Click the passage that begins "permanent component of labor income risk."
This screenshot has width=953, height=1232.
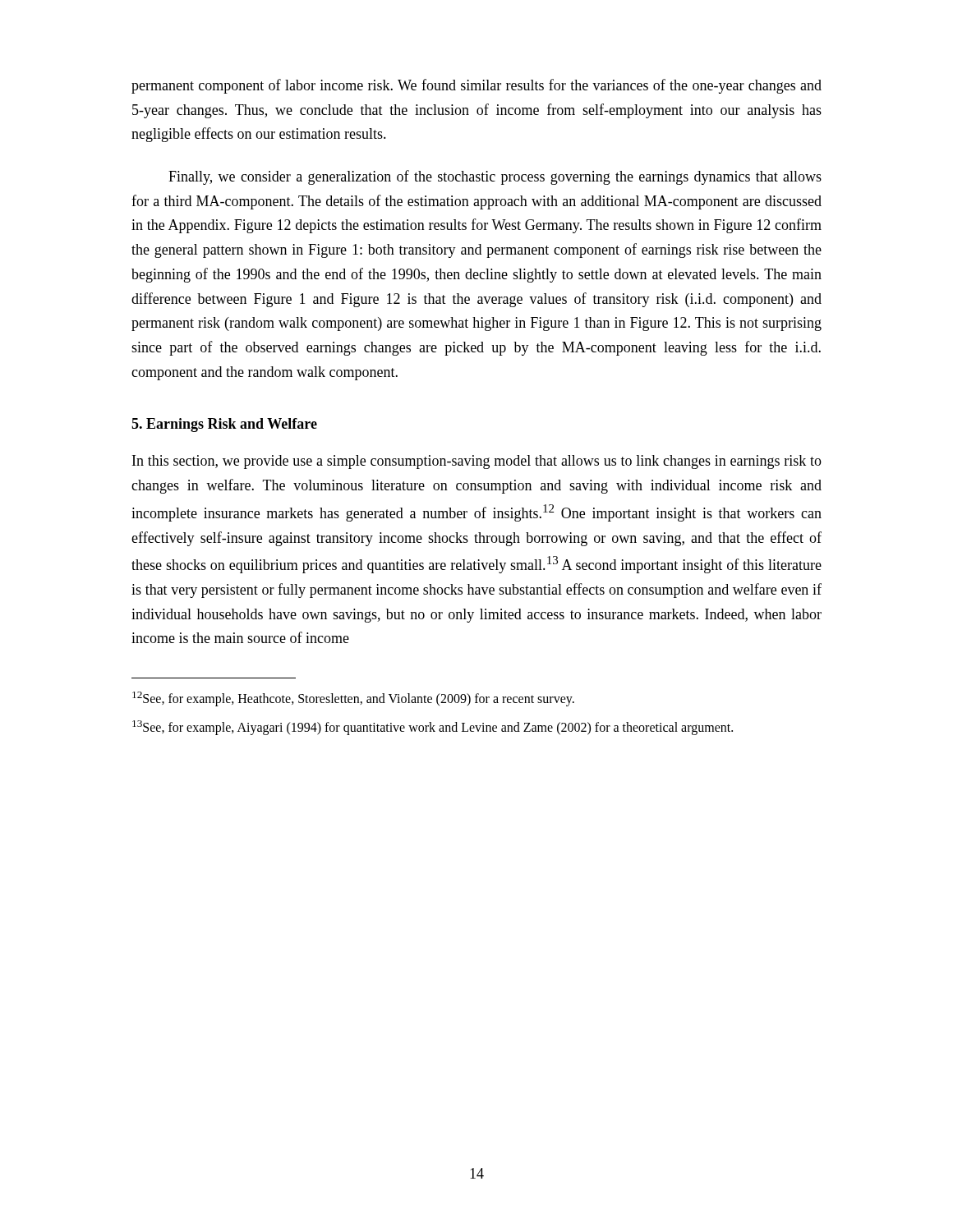coord(476,111)
